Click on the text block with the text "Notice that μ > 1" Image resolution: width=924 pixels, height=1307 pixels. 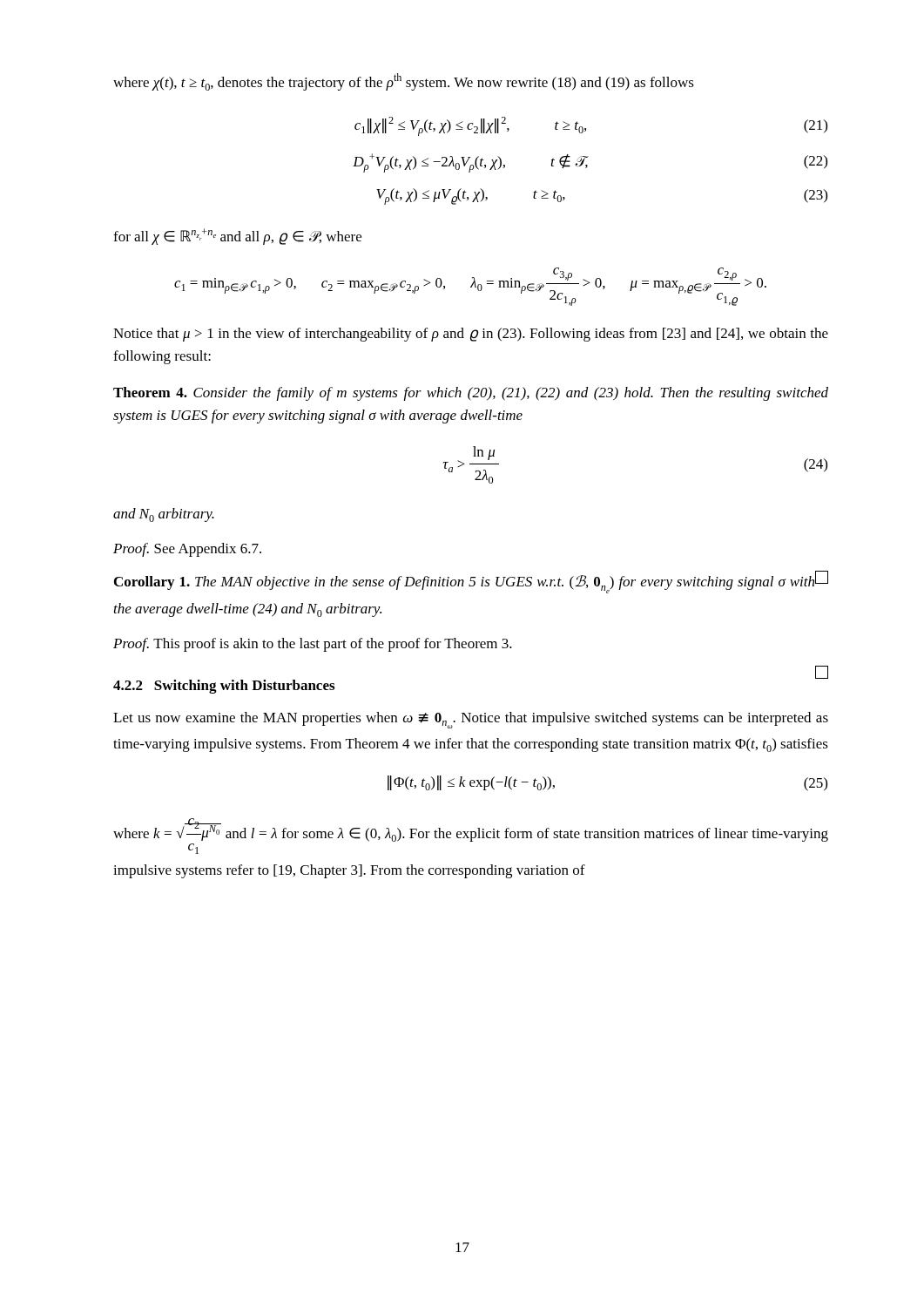pyautogui.click(x=471, y=345)
